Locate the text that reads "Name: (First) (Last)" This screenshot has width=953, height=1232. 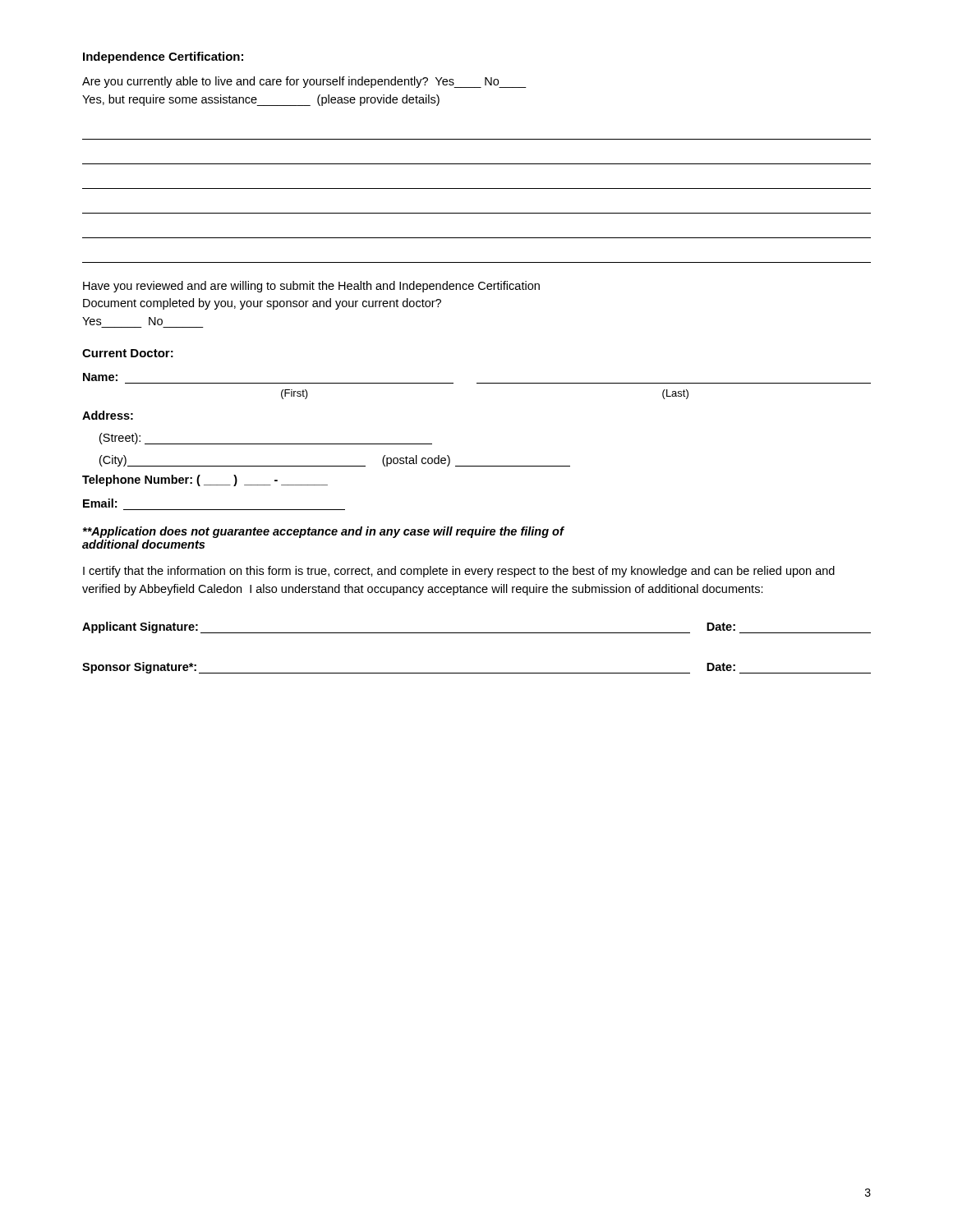(476, 383)
